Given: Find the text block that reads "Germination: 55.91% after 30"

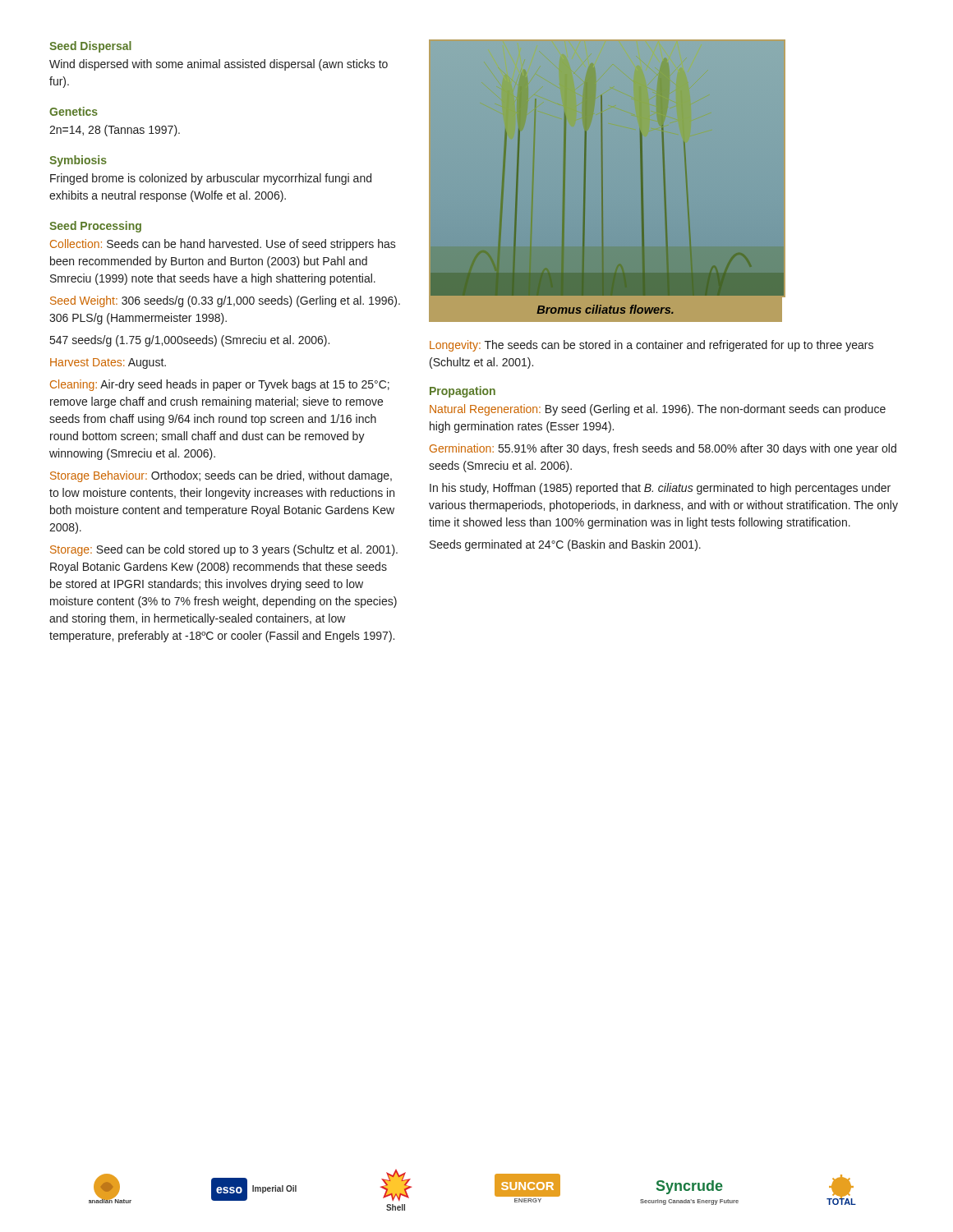Looking at the screenshot, I should tap(666, 457).
